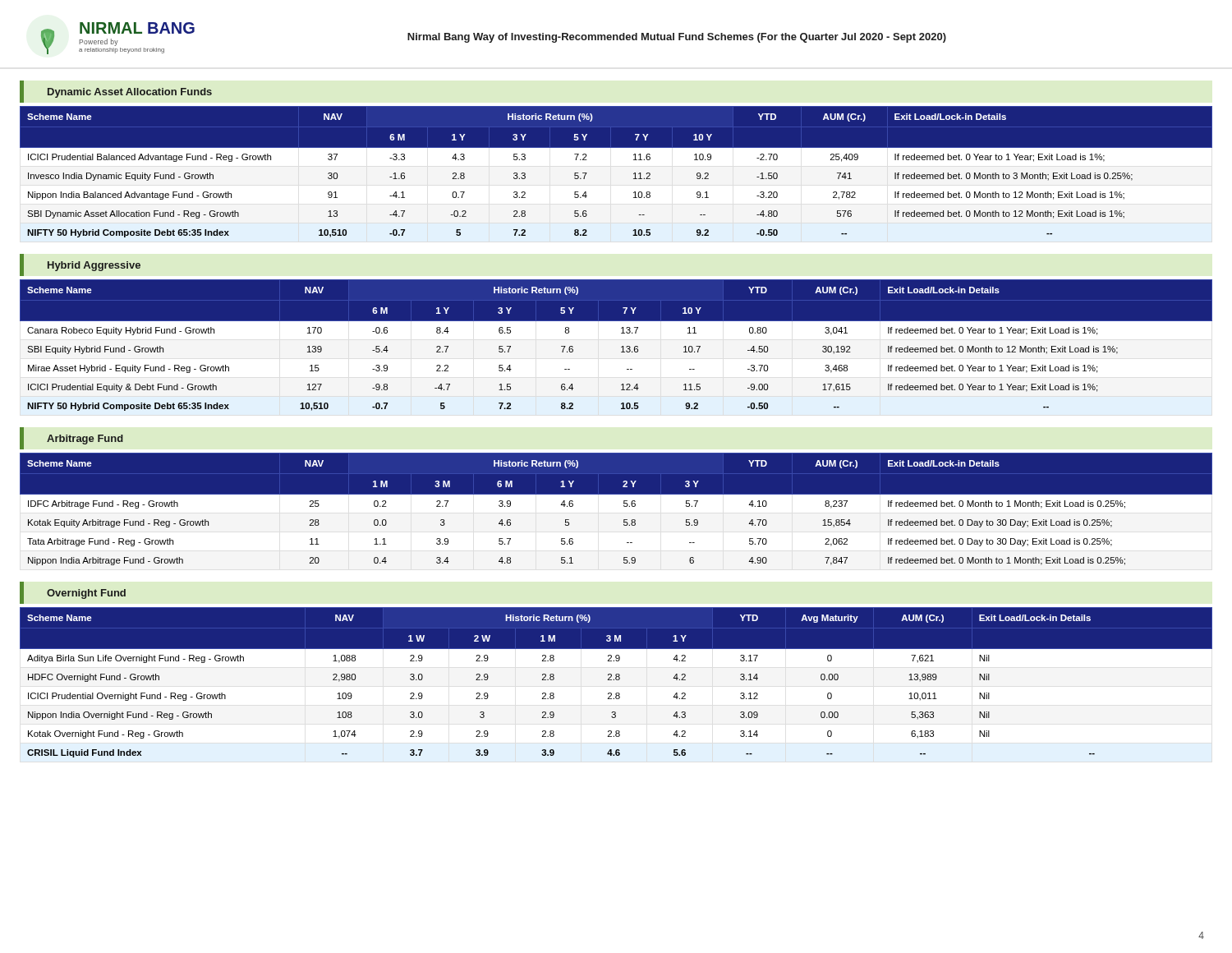Locate the block starting "Dynamic Asset Allocation Funds"
1232x953 pixels.
click(129, 92)
